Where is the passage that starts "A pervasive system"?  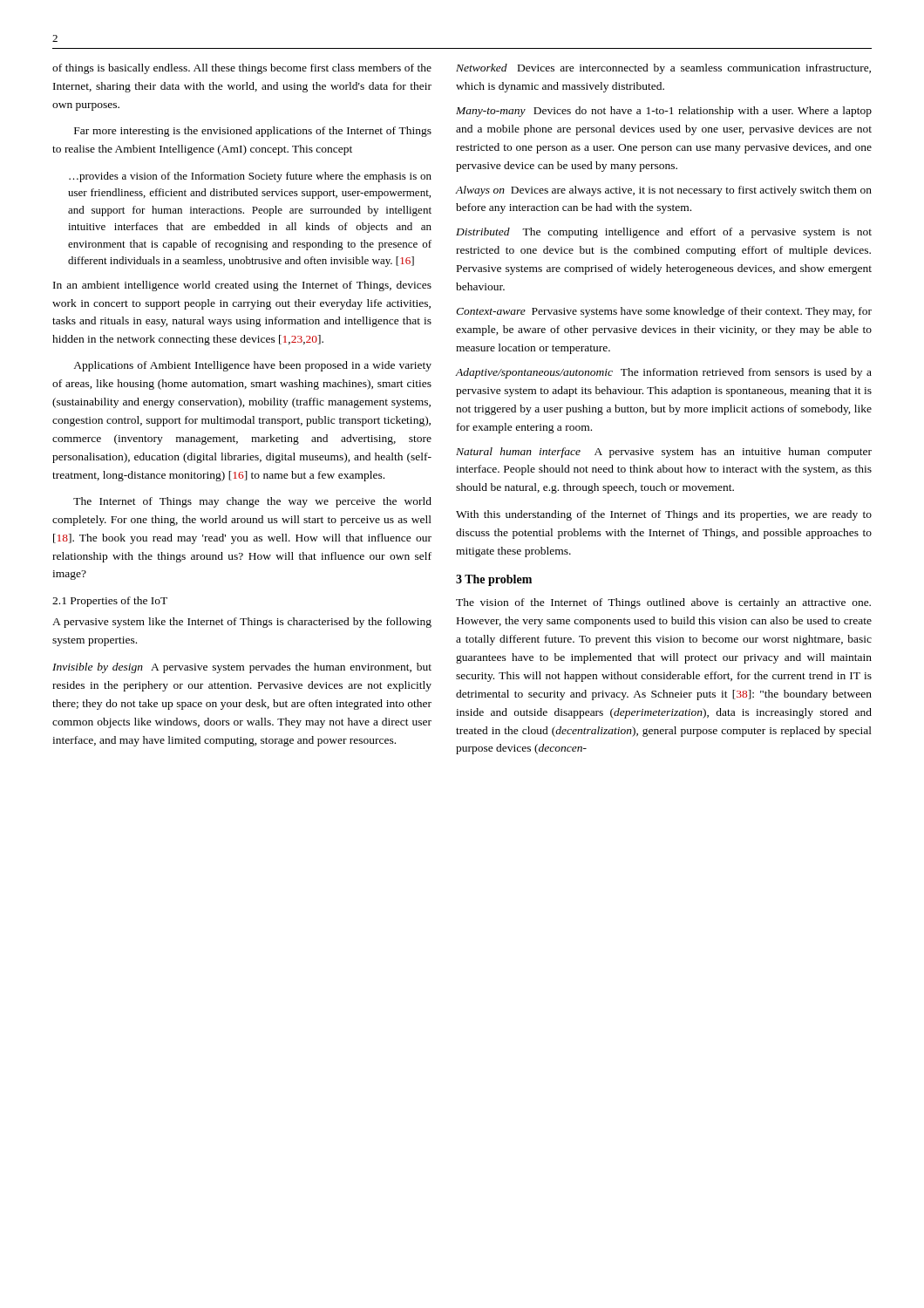coord(242,632)
